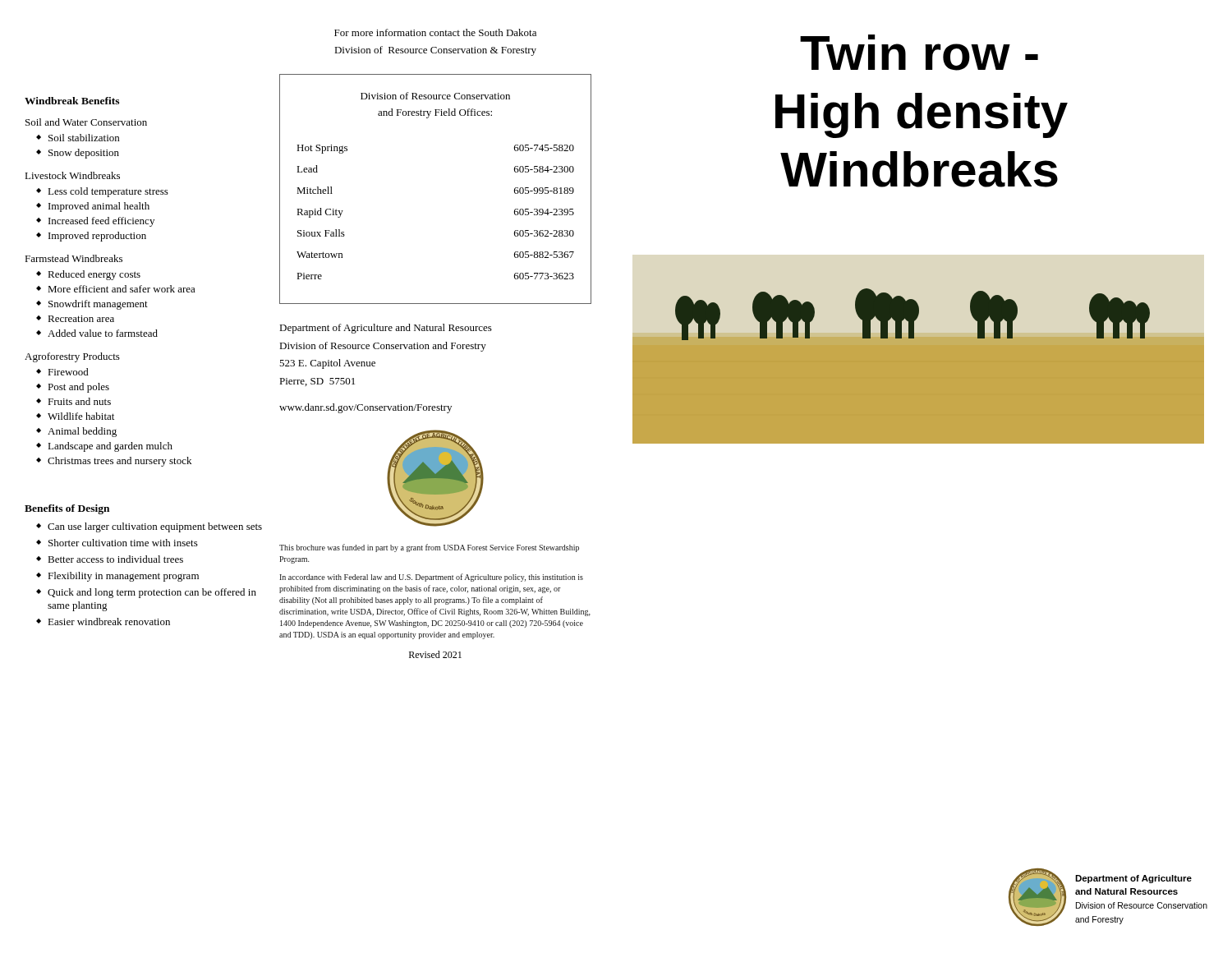Point to the block starting "◆Snowdrift management"
1232x953 pixels.
tap(92, 304)
